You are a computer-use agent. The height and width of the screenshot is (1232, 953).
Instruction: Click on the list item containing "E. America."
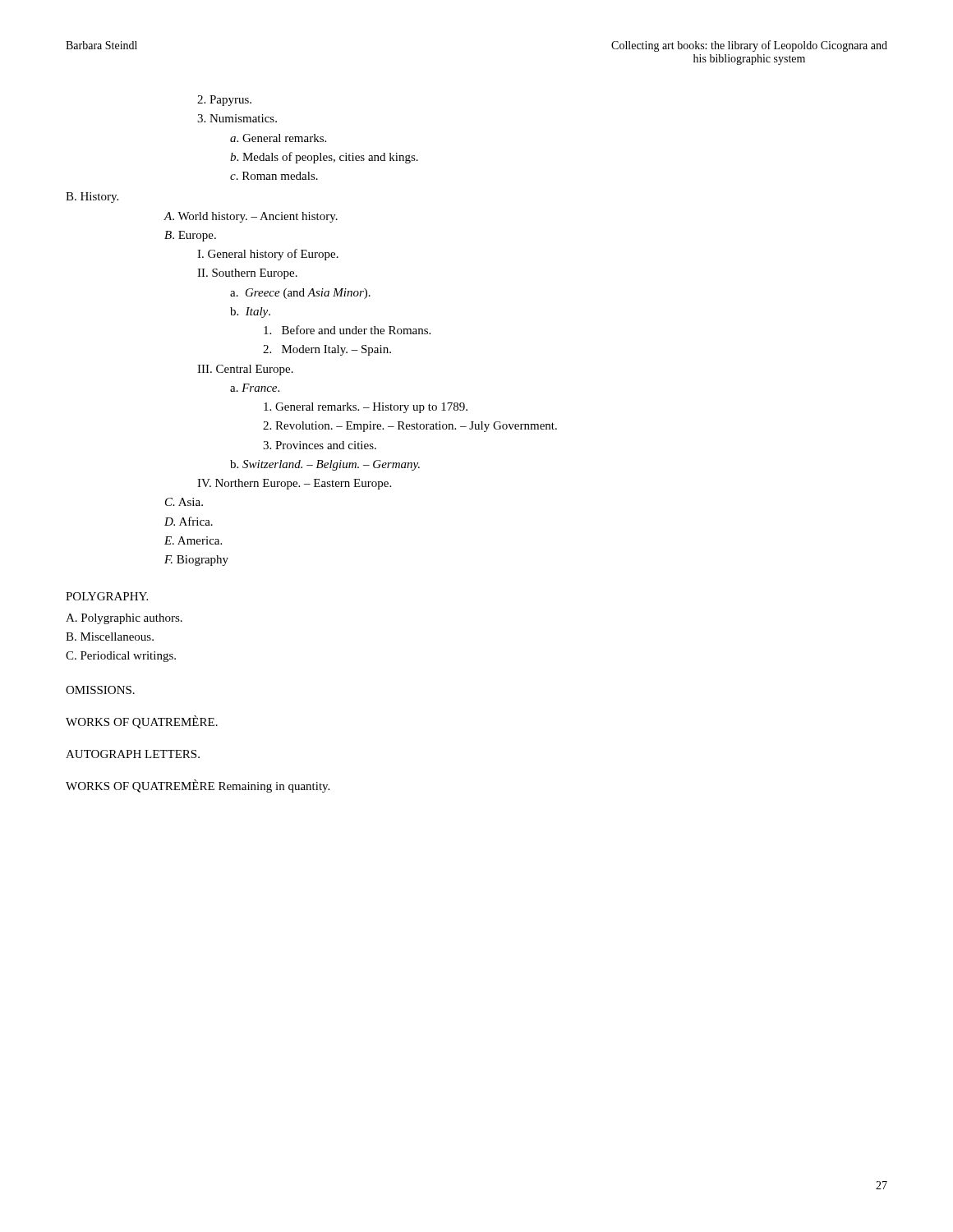194,540
